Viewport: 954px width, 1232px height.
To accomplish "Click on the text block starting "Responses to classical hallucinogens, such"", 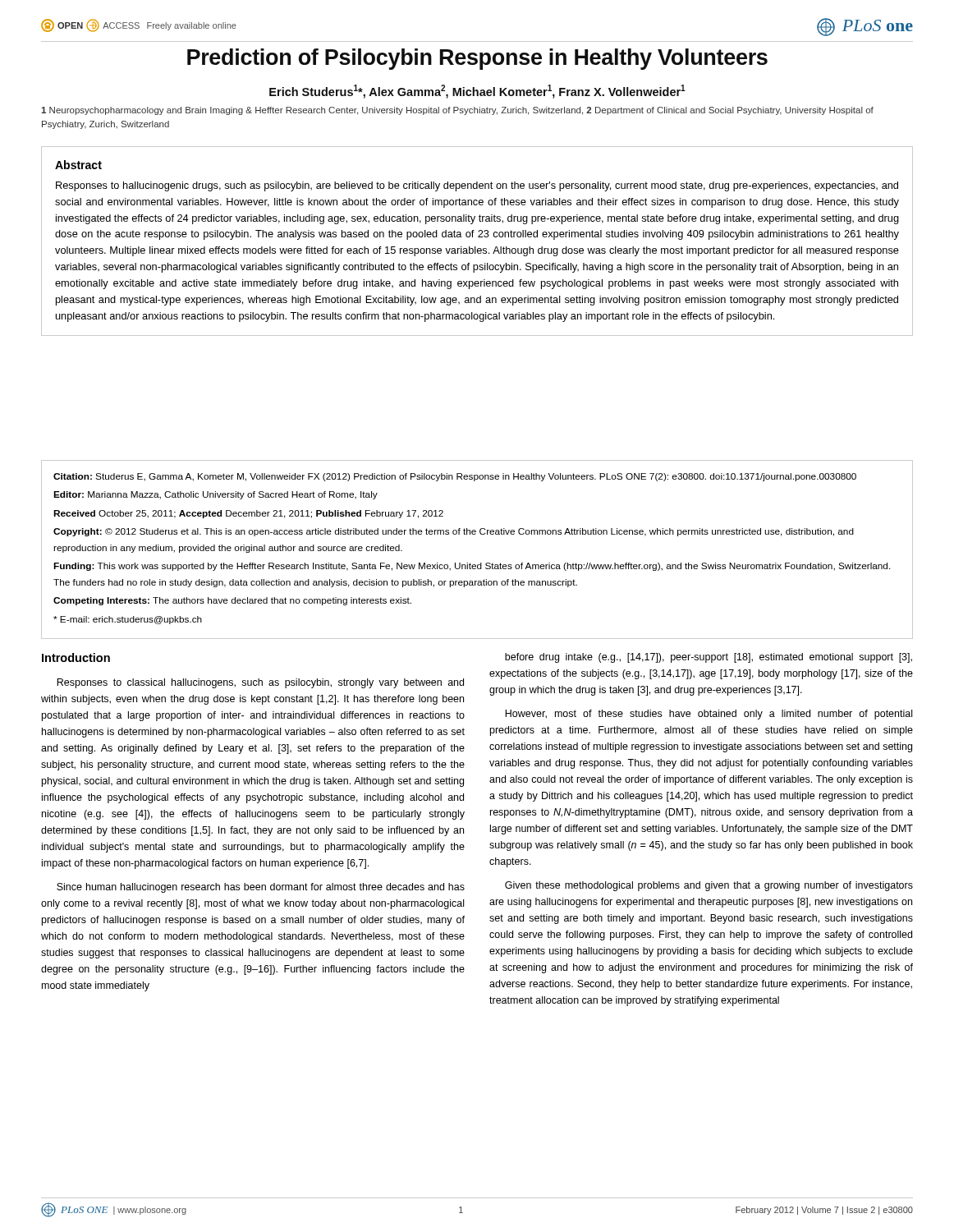I will pos(253,834).
